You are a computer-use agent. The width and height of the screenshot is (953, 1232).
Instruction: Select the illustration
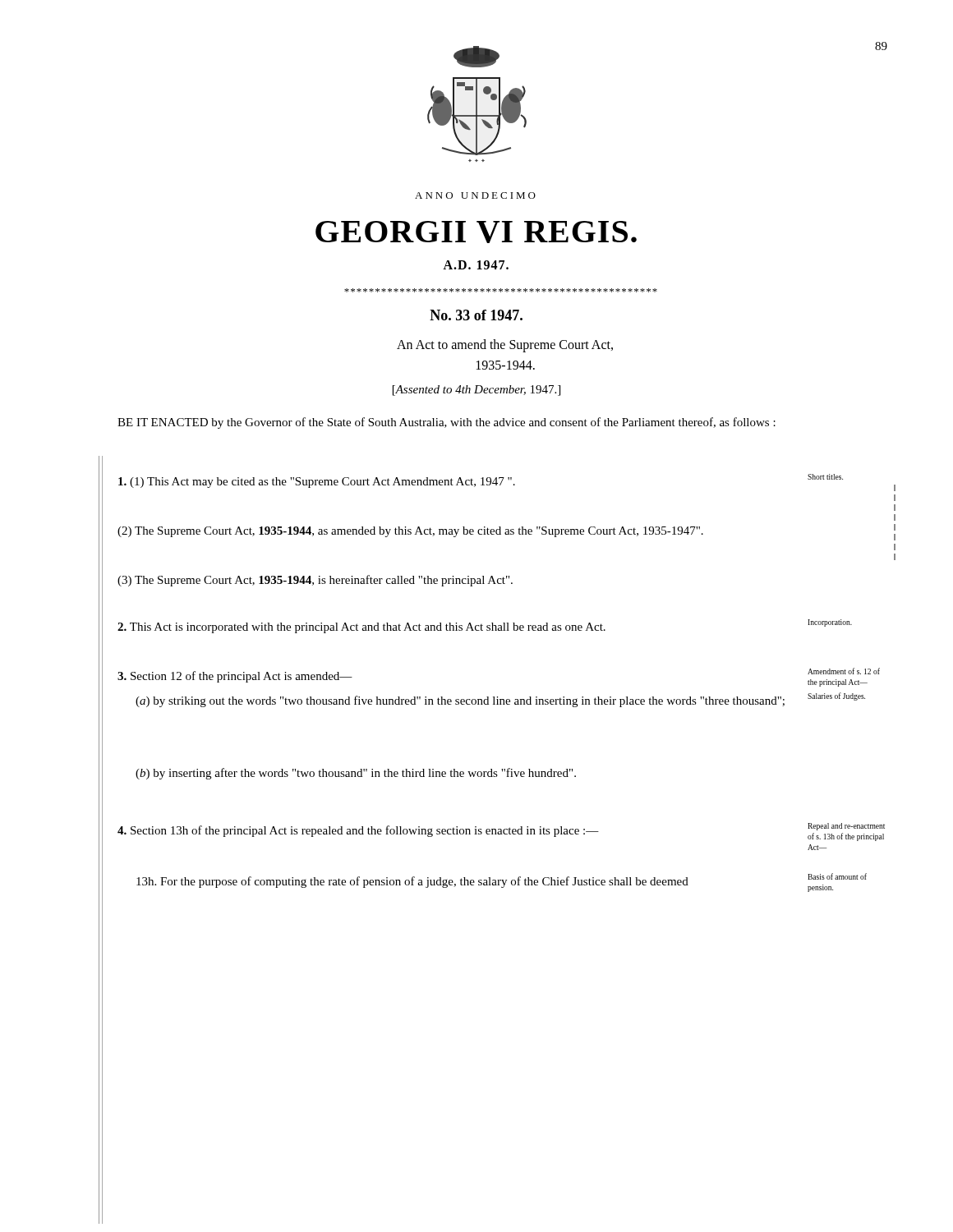tap(476, 109)
